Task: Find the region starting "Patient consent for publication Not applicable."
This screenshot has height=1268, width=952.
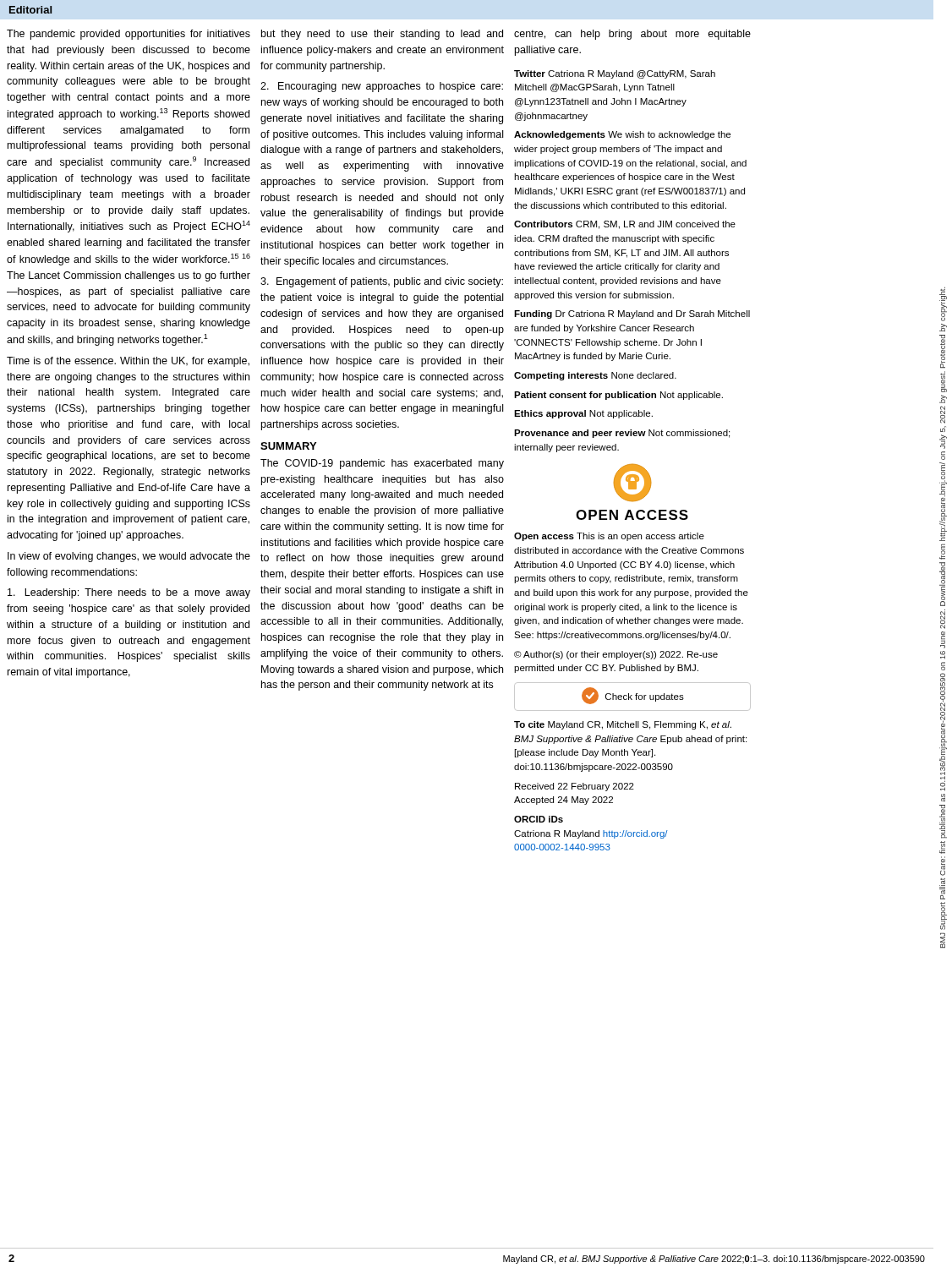Action: pyautogui.click(x=619, y=394)
